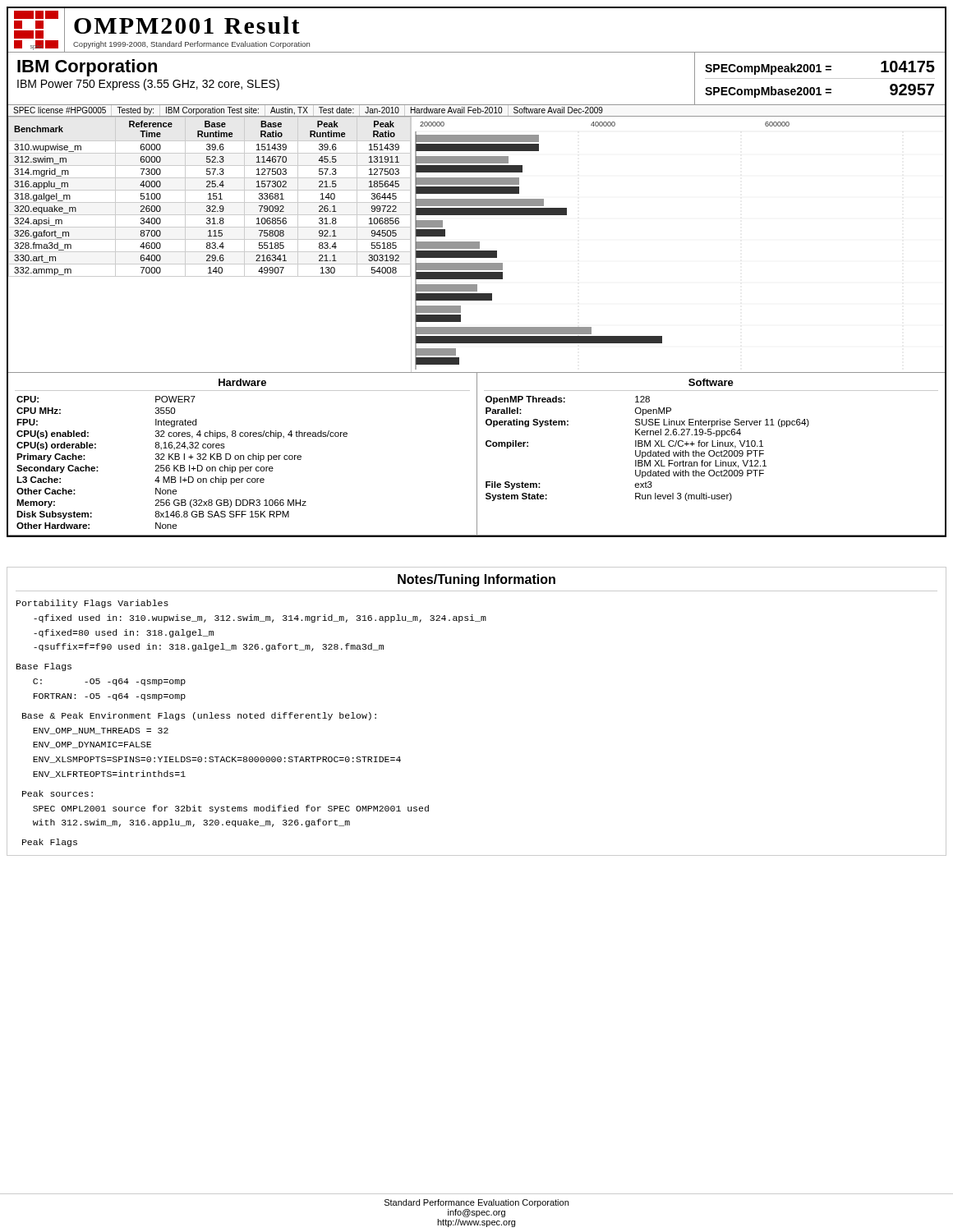Where is the passage that starts "Portability Flags Variables -qfixed used in:"?
953x1232 pixels.
point(251,625)
